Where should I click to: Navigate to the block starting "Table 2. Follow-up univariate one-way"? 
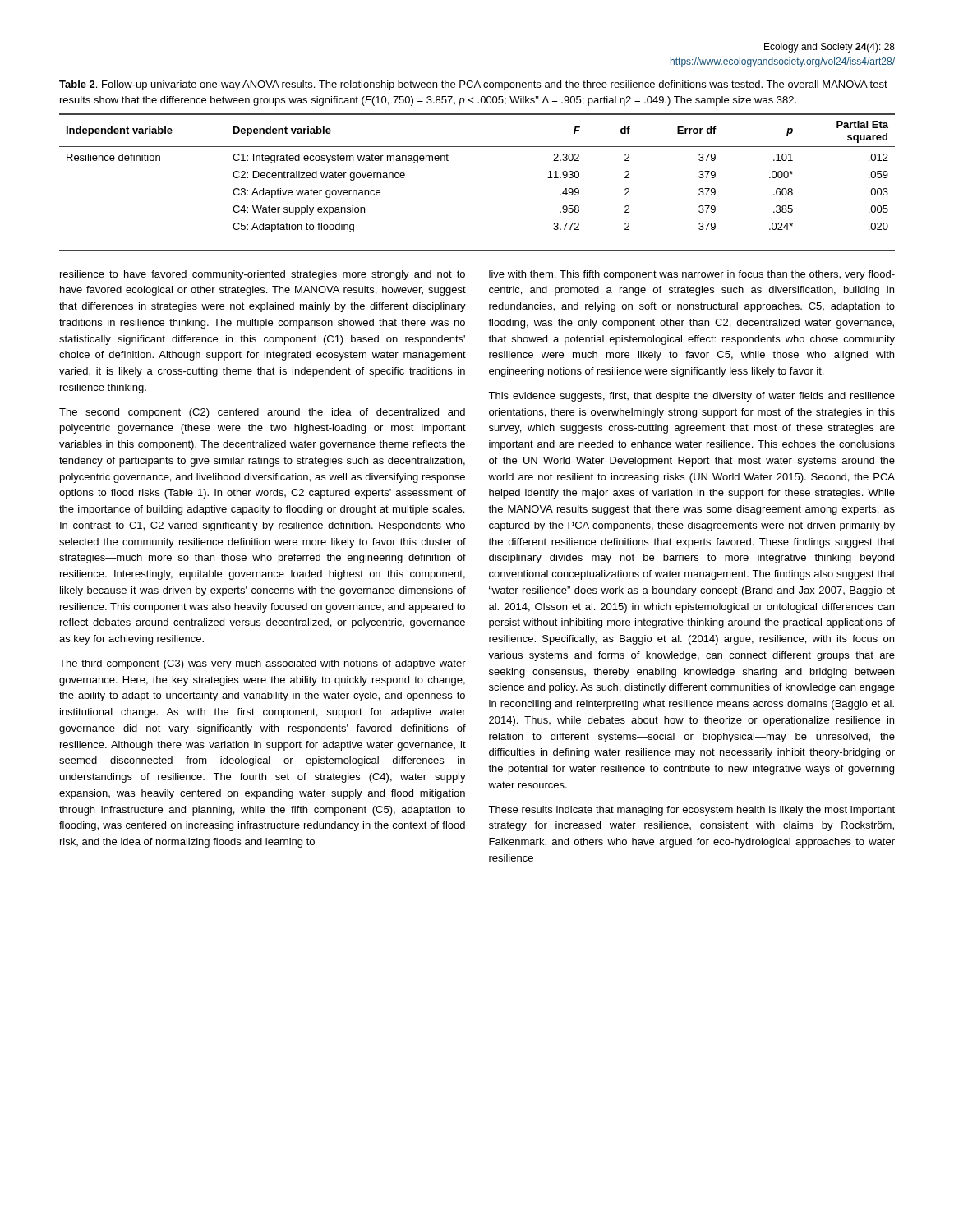click(x=473, y=92)
